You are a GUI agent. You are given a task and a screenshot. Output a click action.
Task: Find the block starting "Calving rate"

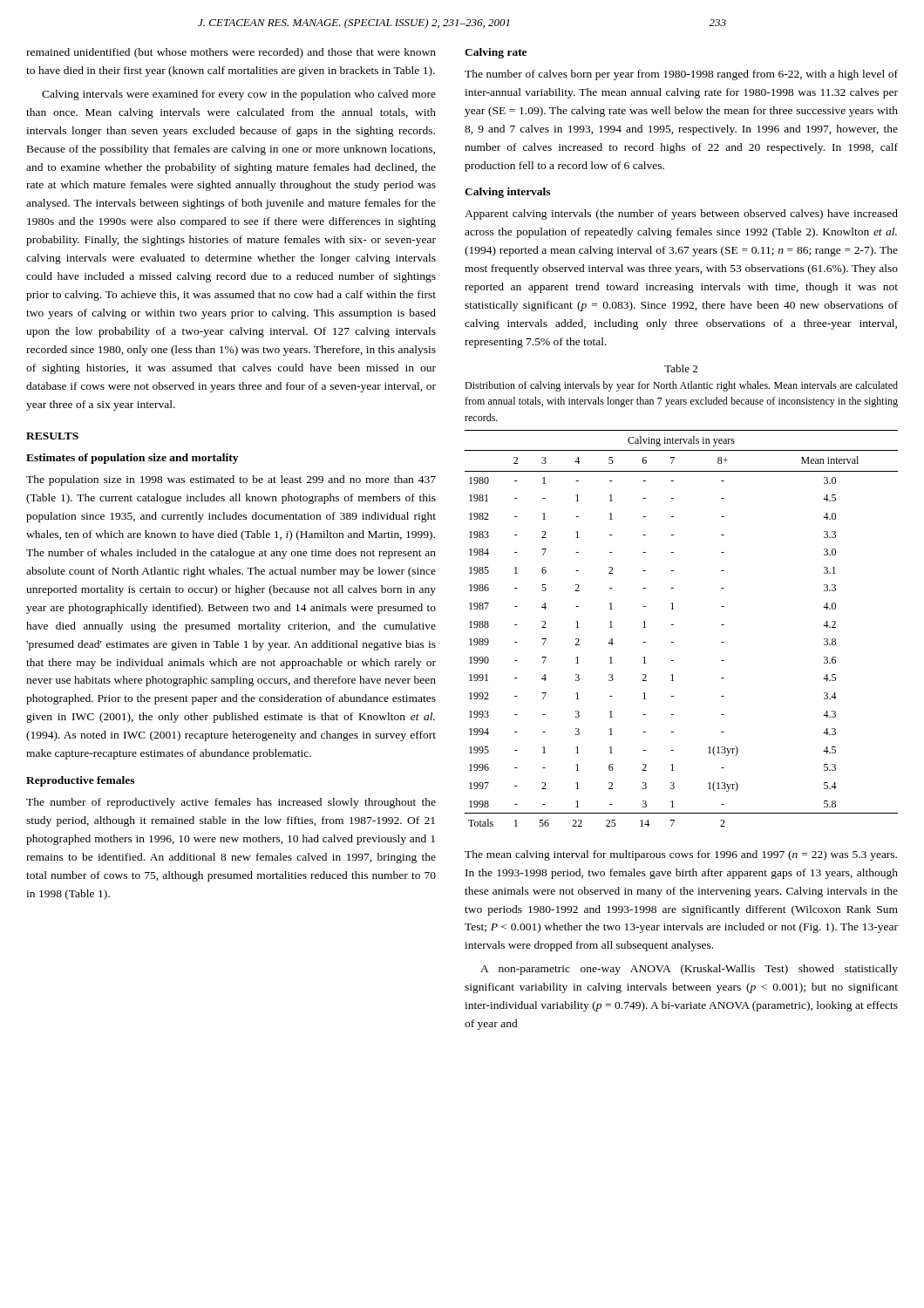[x=496, y=52]
